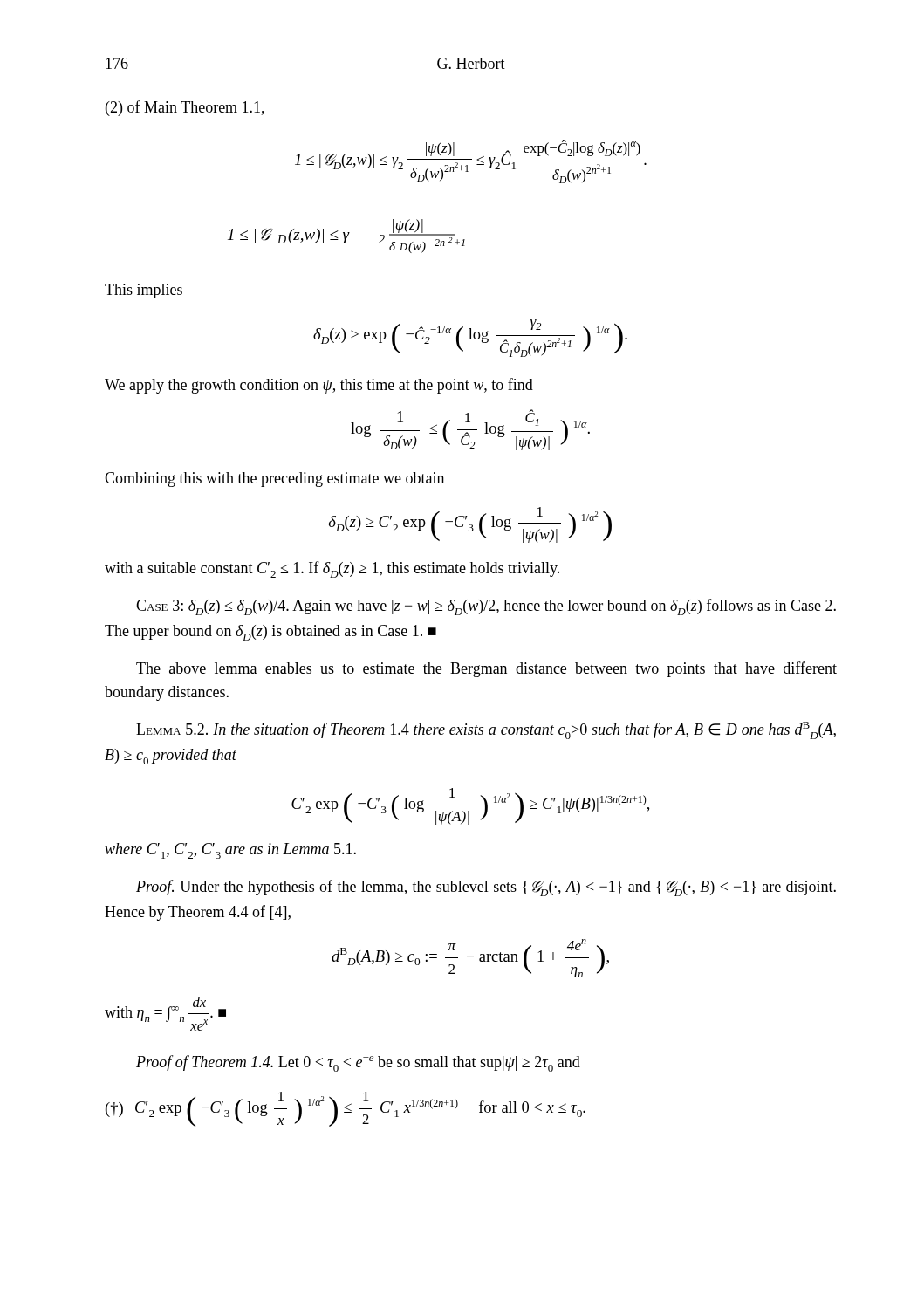
Task: Where is the passage that starts "with a suitable constant C′2"?
Action: pyautogui.click(x=333, y=569)
